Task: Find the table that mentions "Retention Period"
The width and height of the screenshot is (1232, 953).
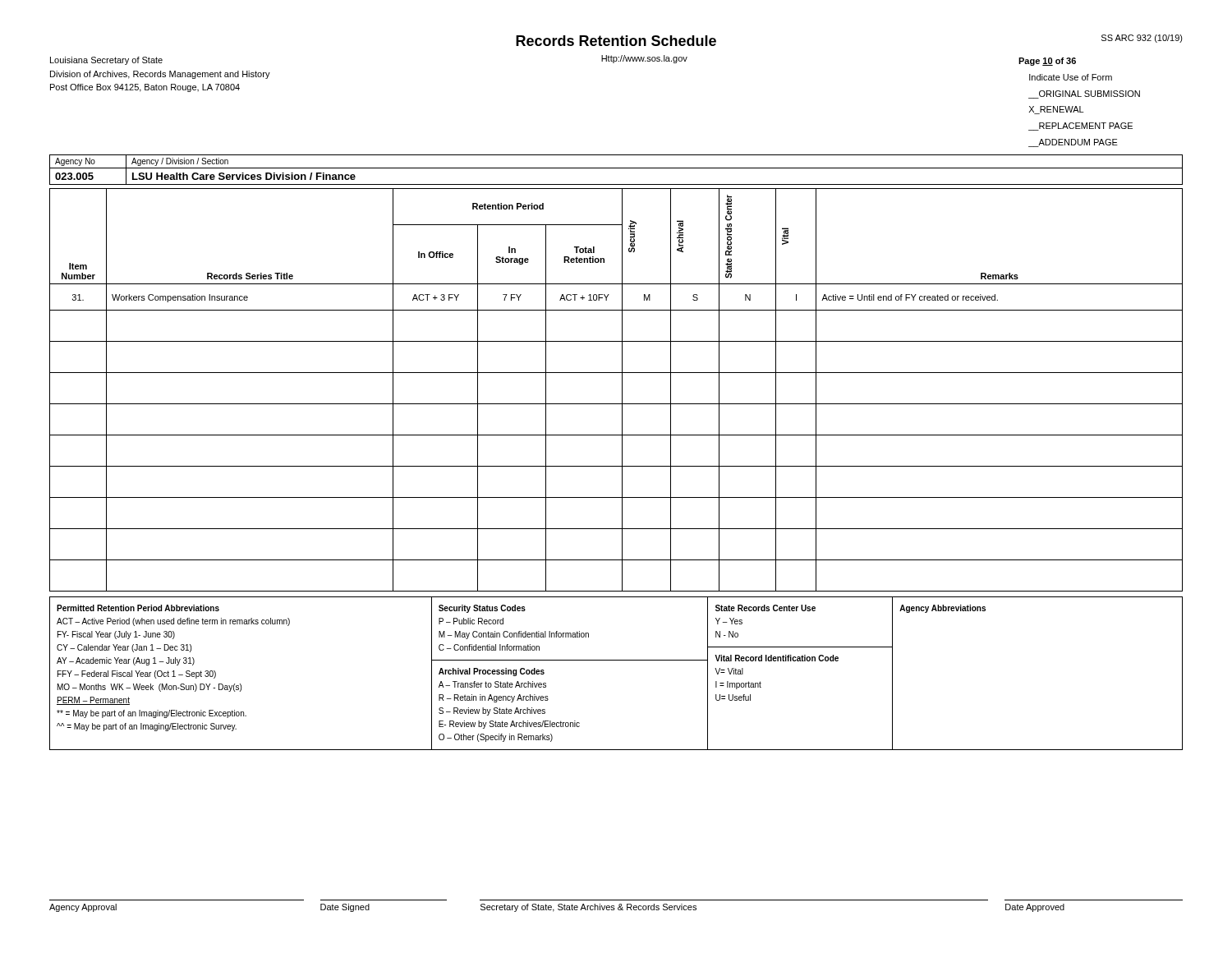Action: click(616, 390)
